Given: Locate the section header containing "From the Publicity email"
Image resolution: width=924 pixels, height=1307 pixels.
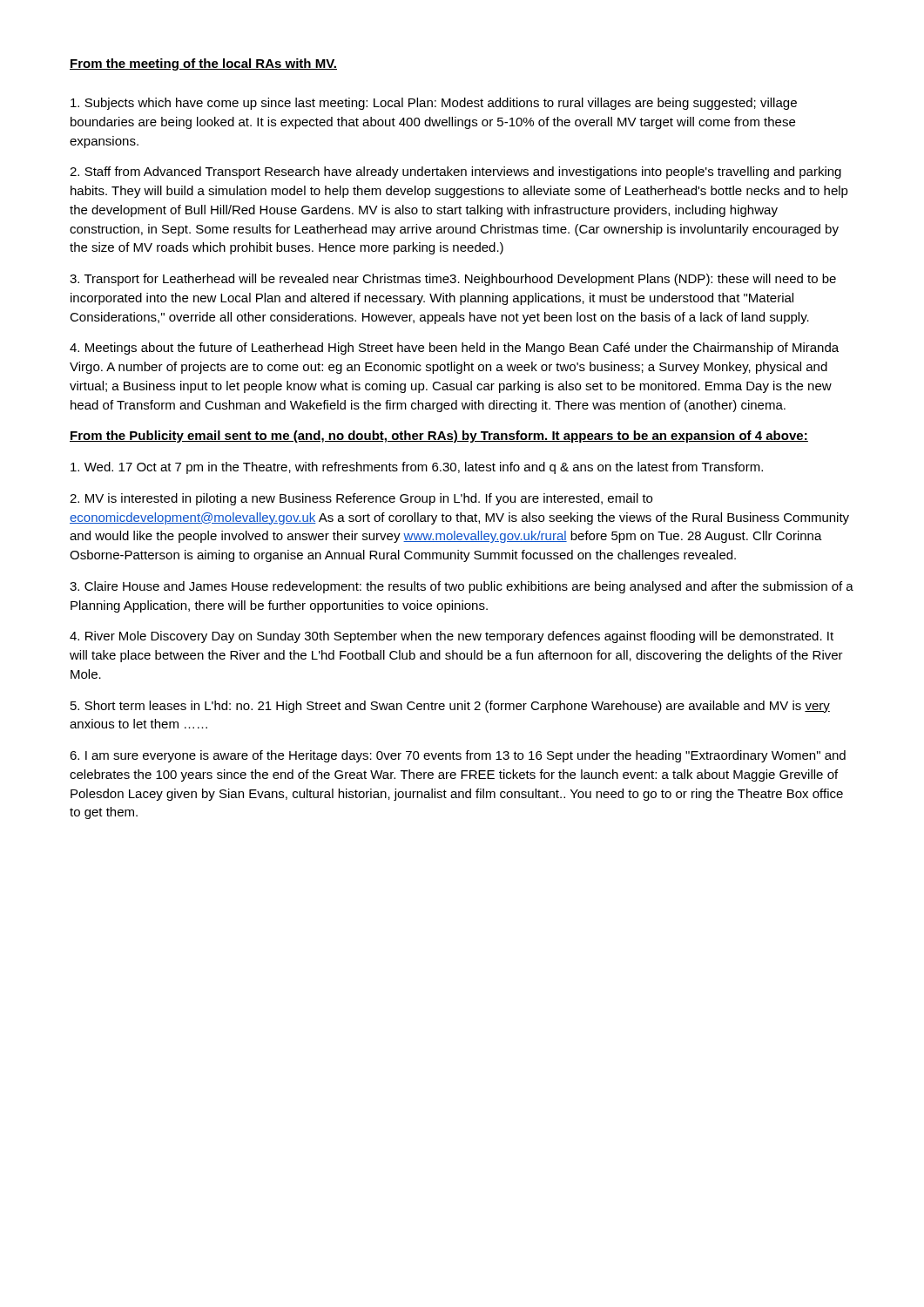Looking at the screenshot, I should (x=462, y=436).
